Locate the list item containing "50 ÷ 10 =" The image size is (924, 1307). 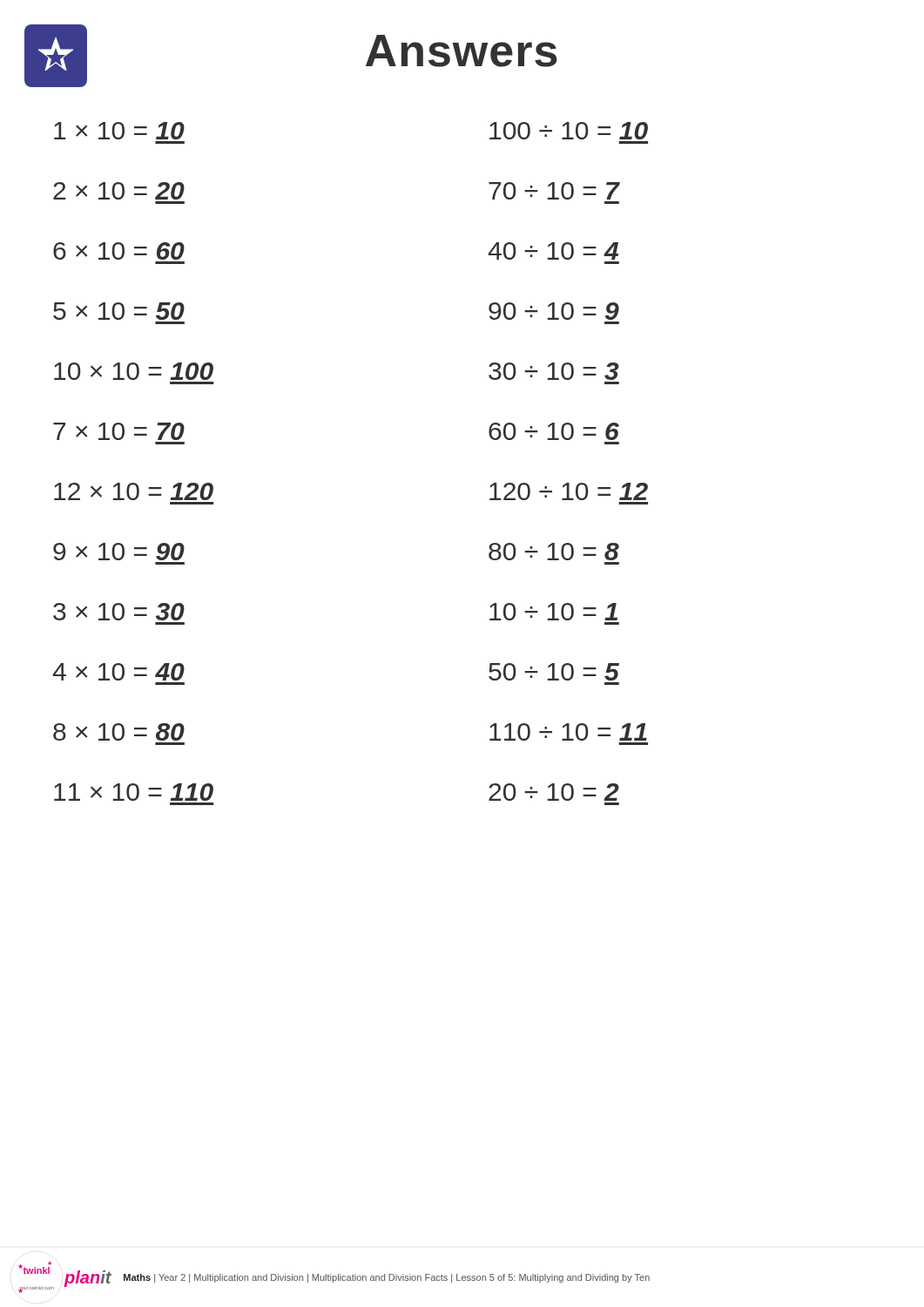coord(553,671)
